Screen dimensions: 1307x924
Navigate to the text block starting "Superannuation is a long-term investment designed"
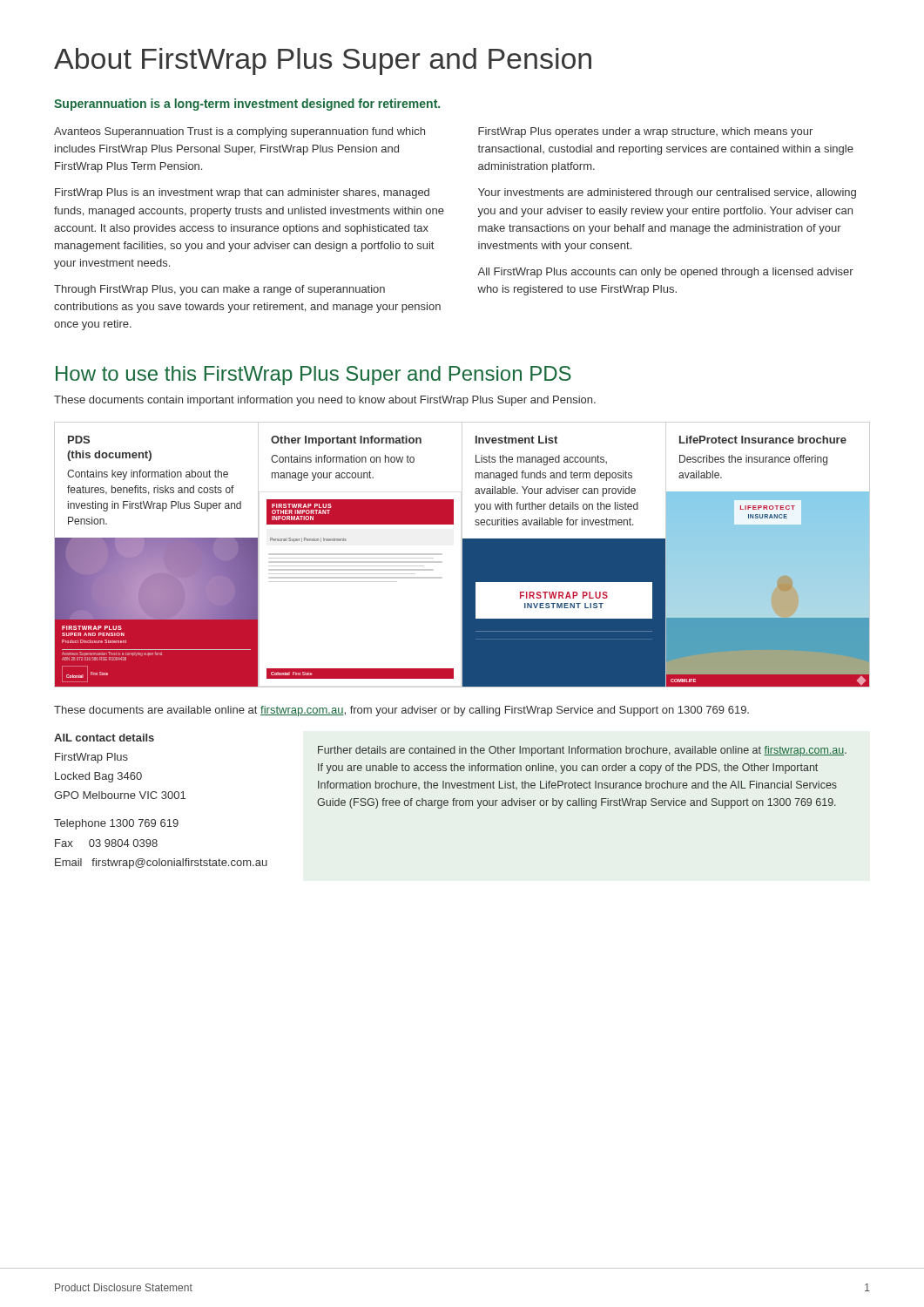pyautogui.click(x=247, y=105)
